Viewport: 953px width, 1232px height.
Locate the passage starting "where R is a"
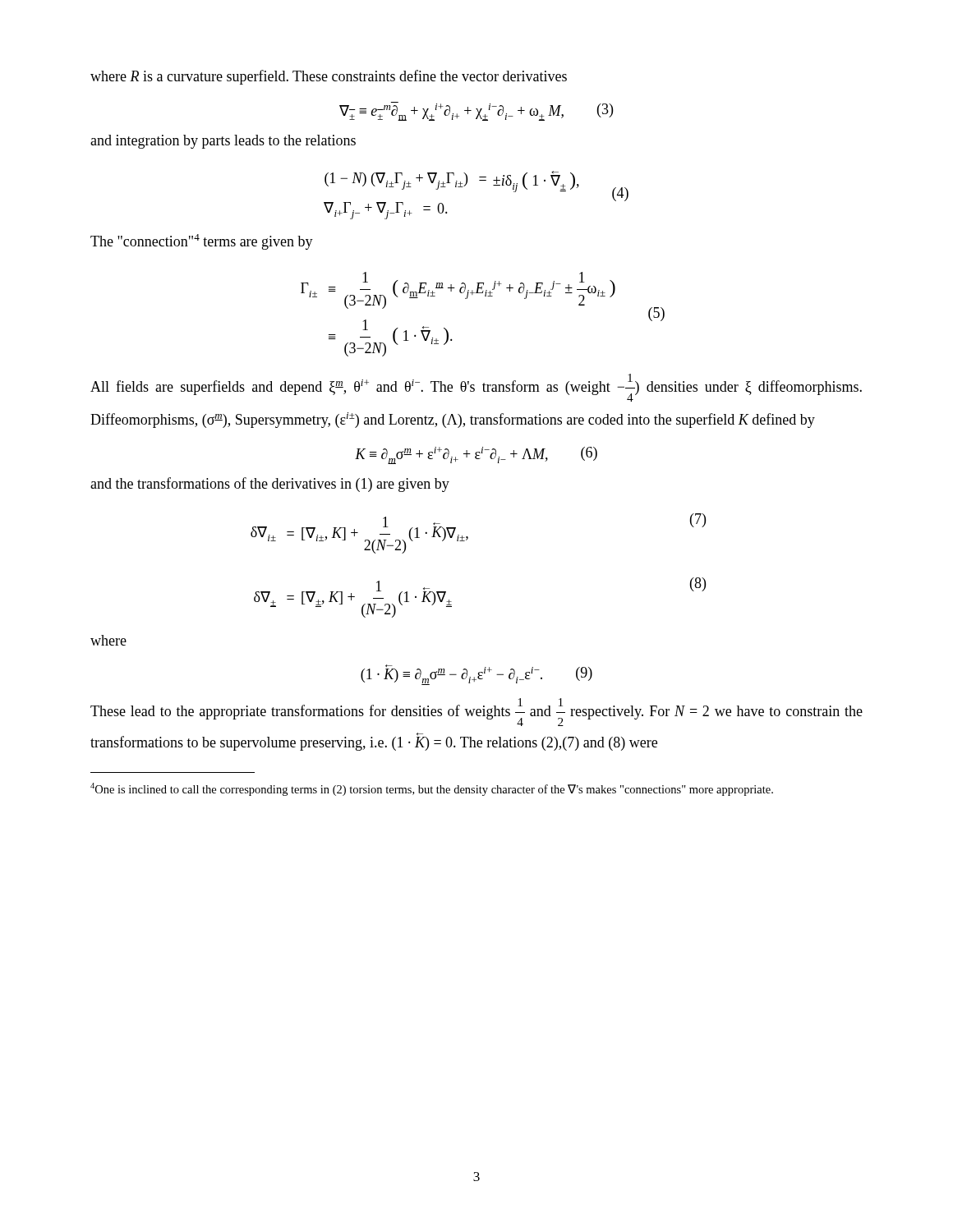(476, 77)
